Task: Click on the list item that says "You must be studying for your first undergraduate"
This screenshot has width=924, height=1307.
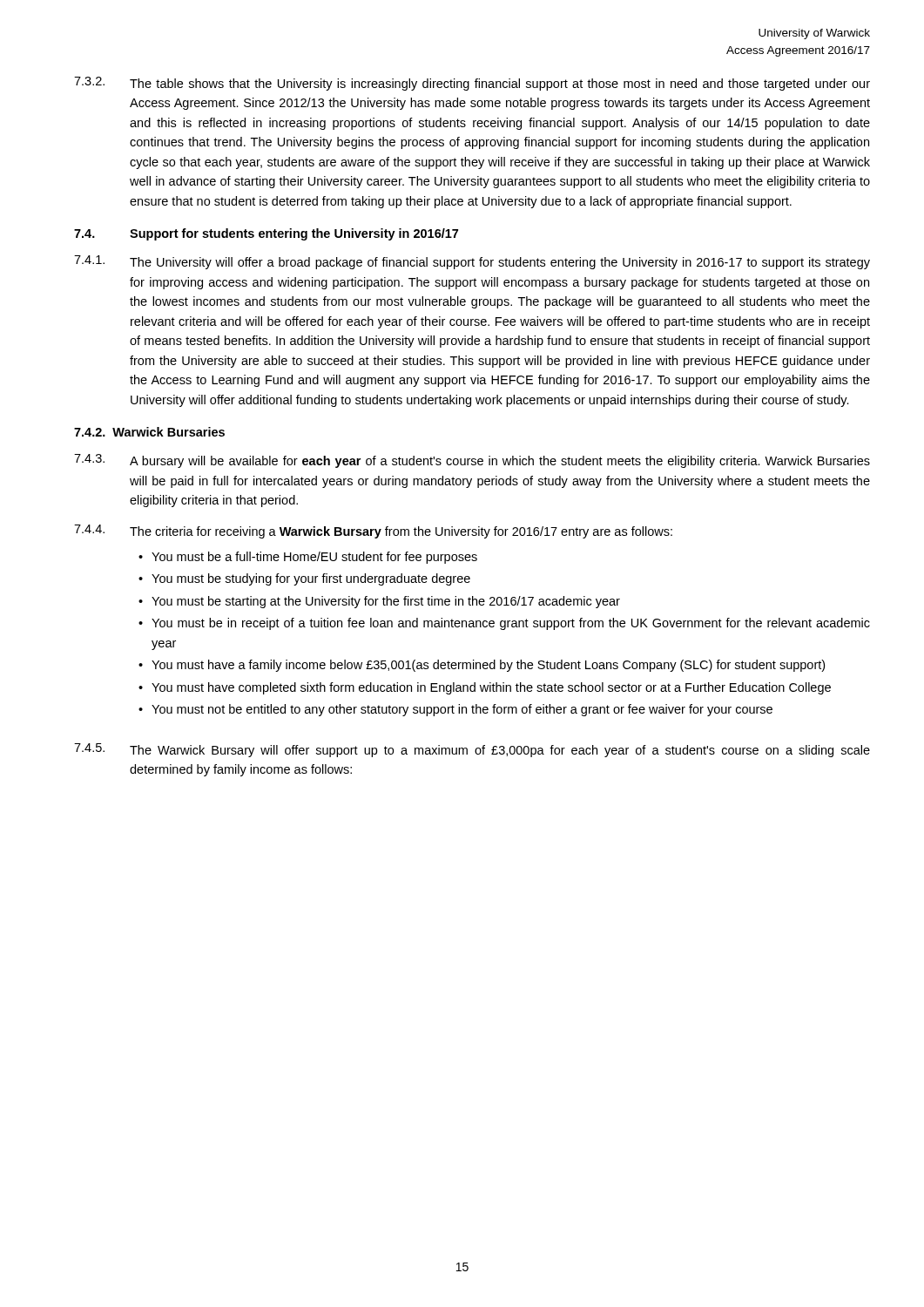Action: [x=311, y=579]
